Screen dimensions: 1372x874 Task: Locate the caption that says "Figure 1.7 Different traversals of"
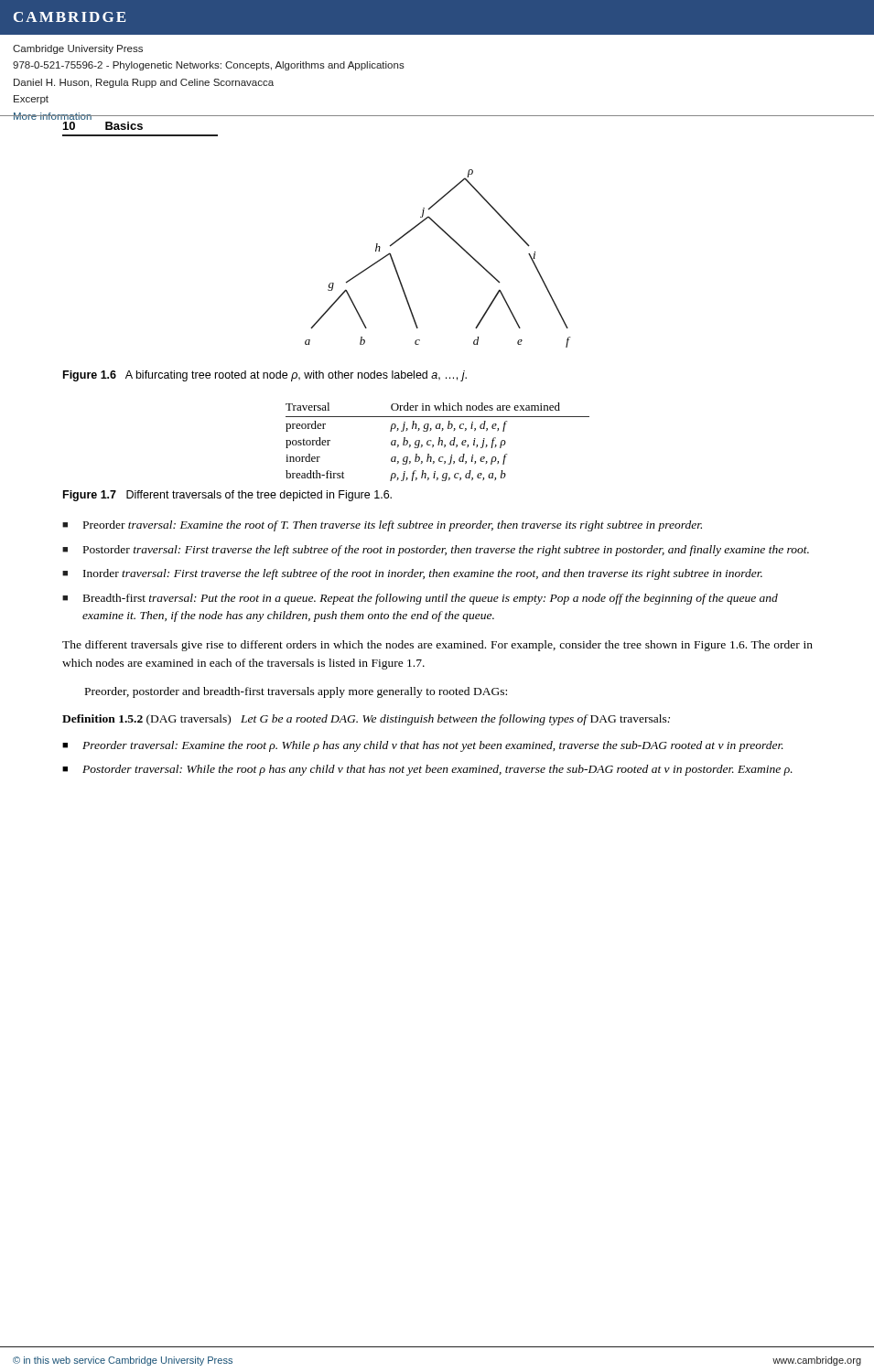point(227,495)
